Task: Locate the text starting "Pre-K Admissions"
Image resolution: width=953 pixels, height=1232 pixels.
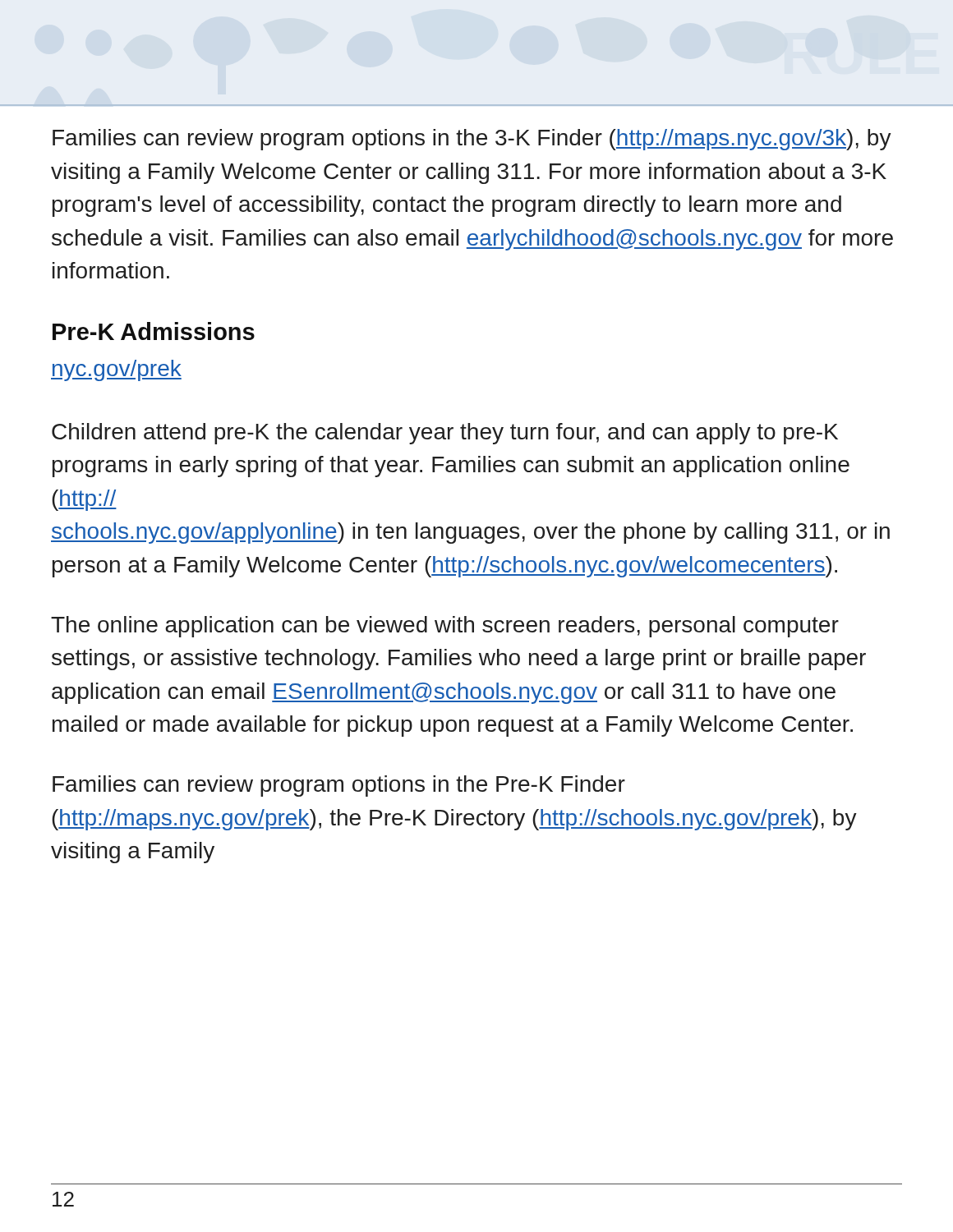Action: [154, 331]
